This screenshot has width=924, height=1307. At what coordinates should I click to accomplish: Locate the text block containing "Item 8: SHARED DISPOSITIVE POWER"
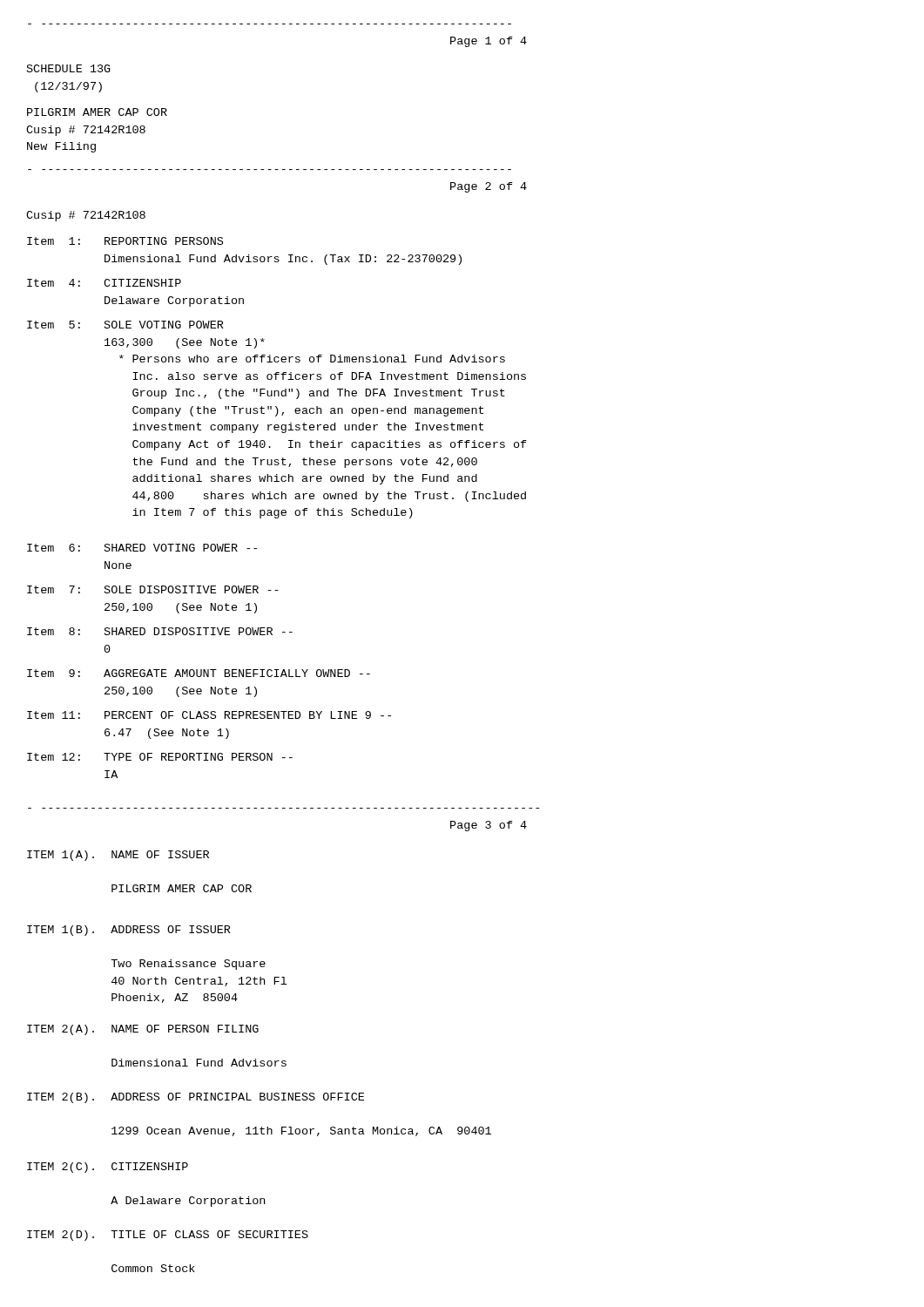click(x=160, y=641)
